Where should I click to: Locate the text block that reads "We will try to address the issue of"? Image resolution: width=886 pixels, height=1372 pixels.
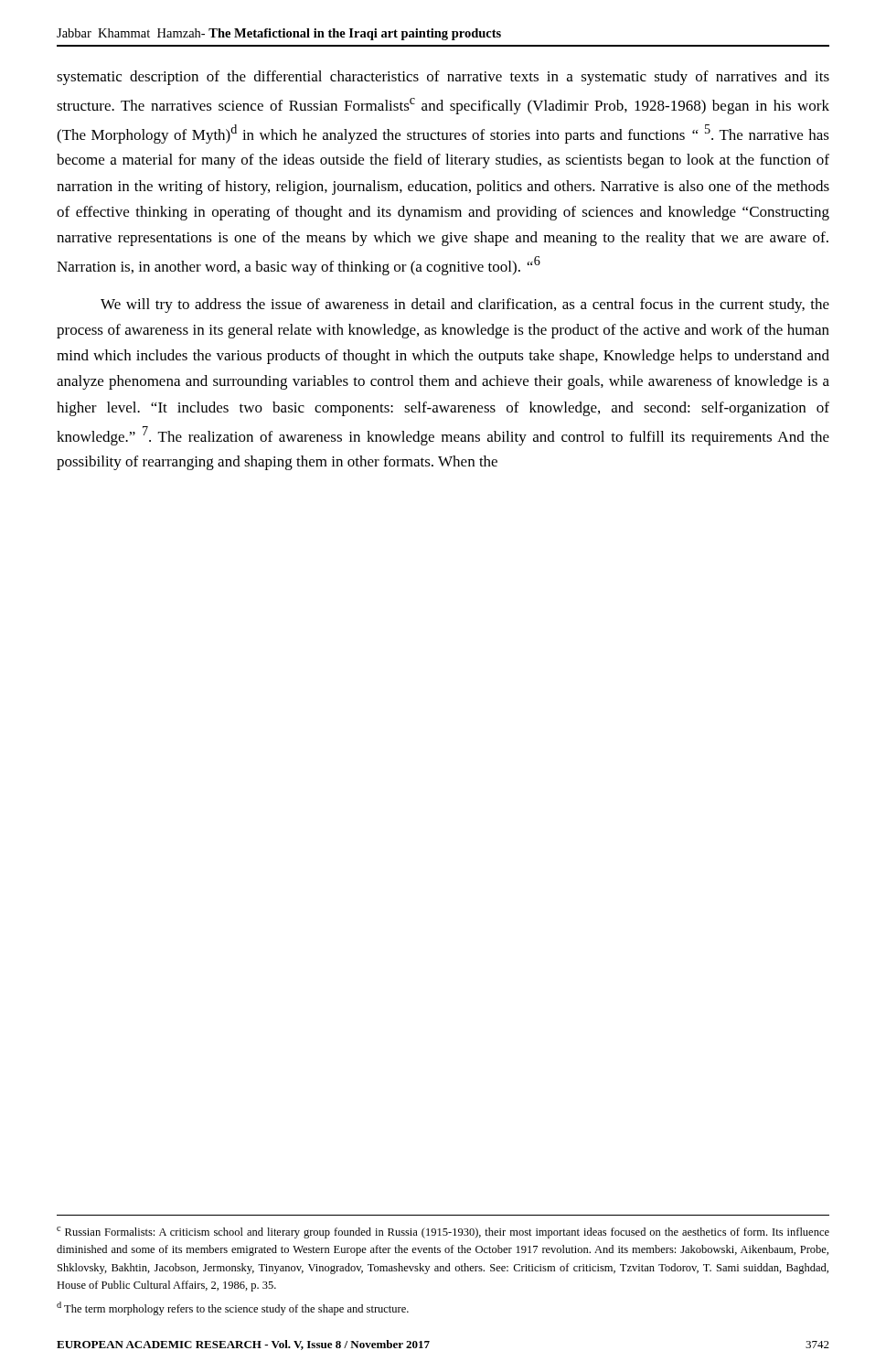pos(443,384)
